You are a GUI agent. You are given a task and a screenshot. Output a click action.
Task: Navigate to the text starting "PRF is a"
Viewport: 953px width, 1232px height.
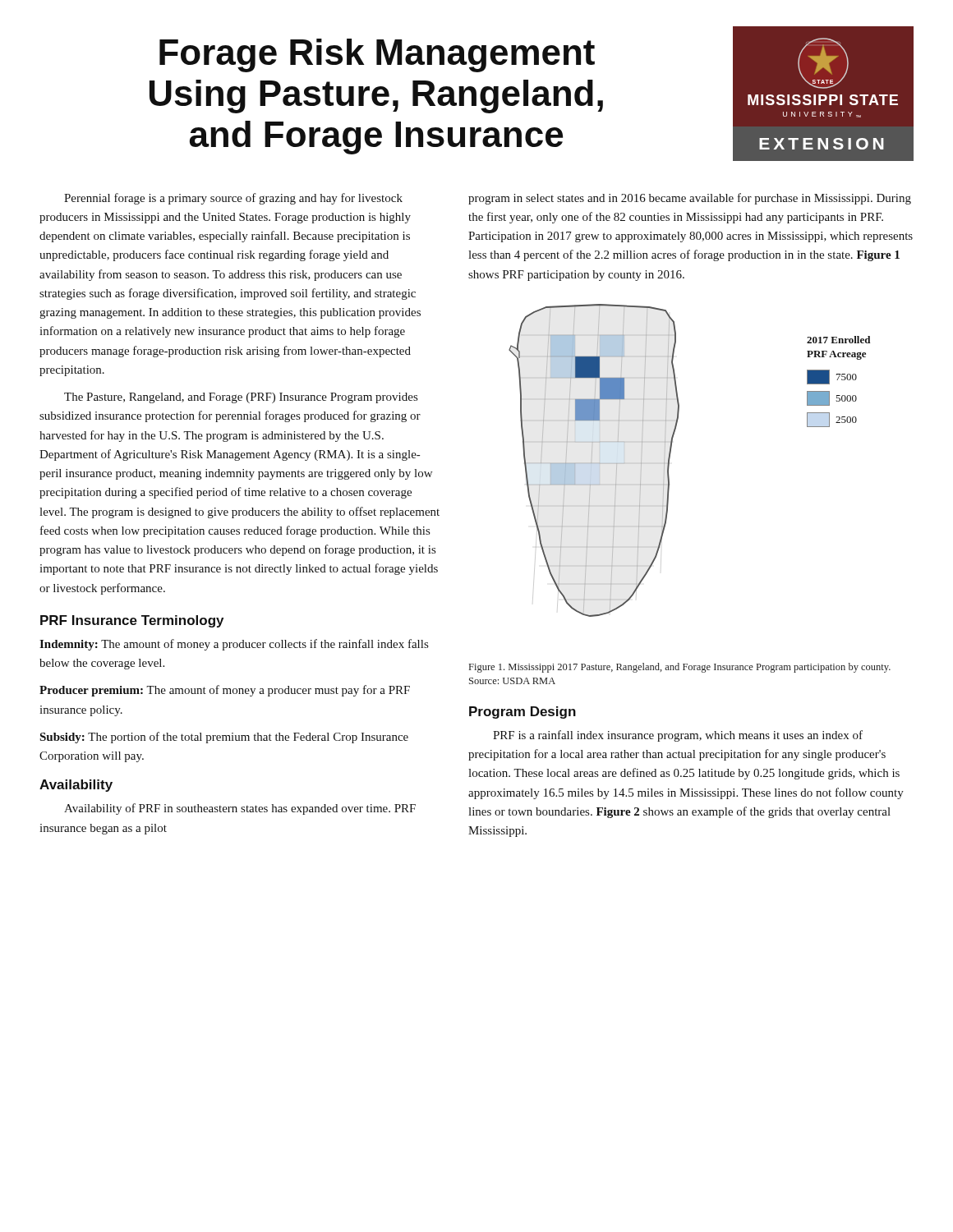691,783
